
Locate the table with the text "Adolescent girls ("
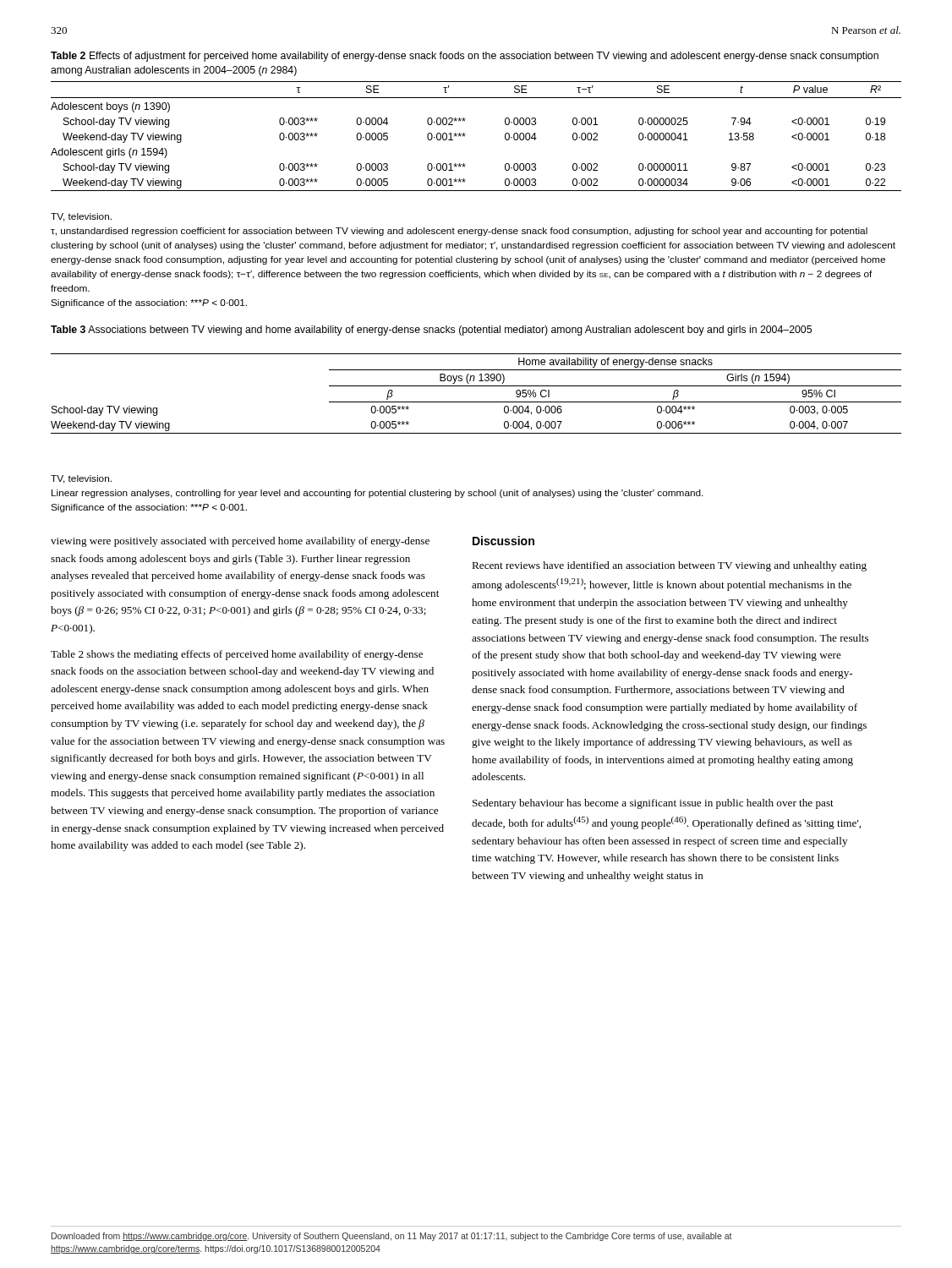click(x=476, y=136)
